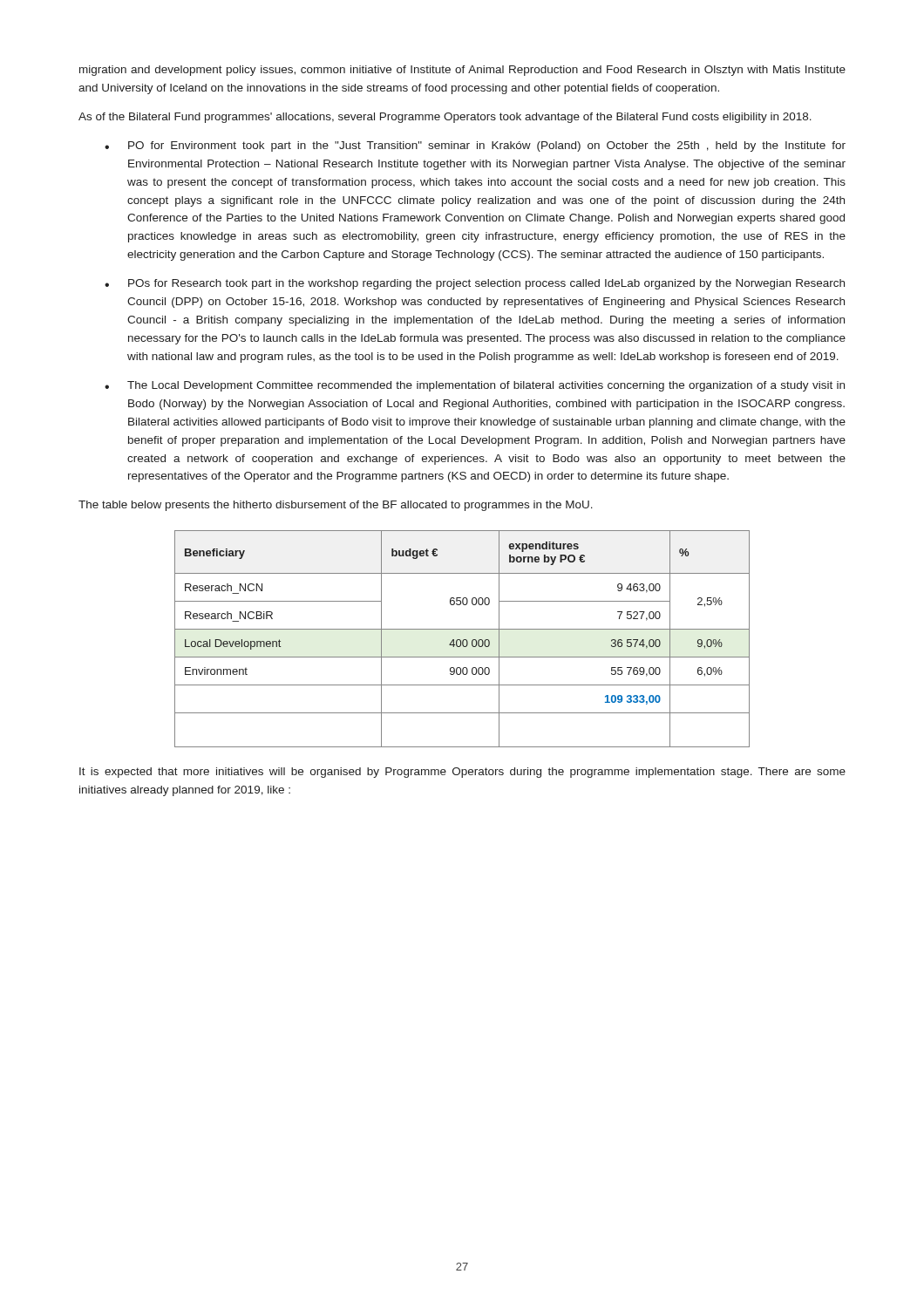Locate the text block that reads "It is expected that more initiatives"
This screenshot has width=924, height=1308.
(462, 781)
